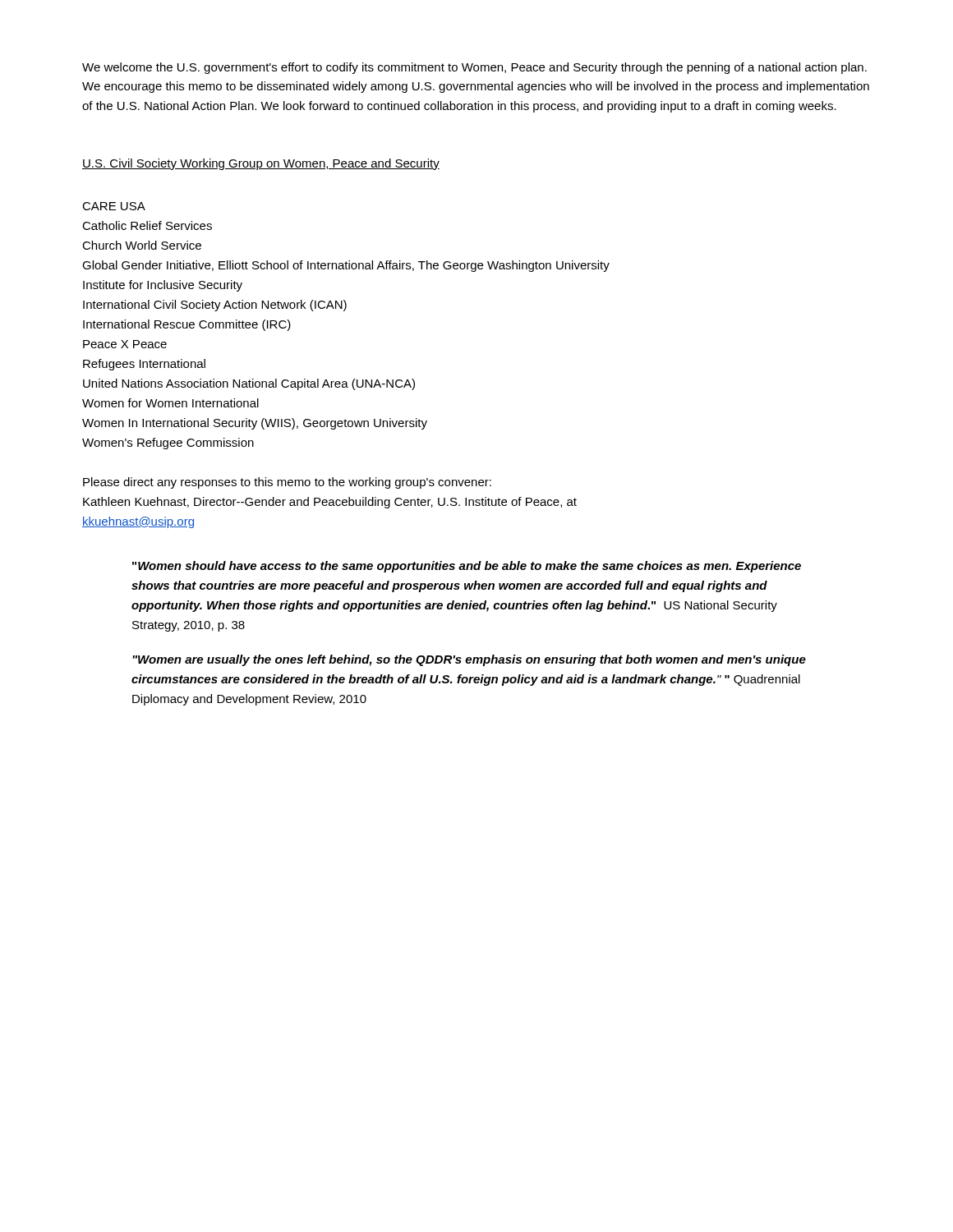Select the section header with the text "U.S. Civil Society Working"
This screenshot has width=953, height=1232.
click(x=261, y=163)
